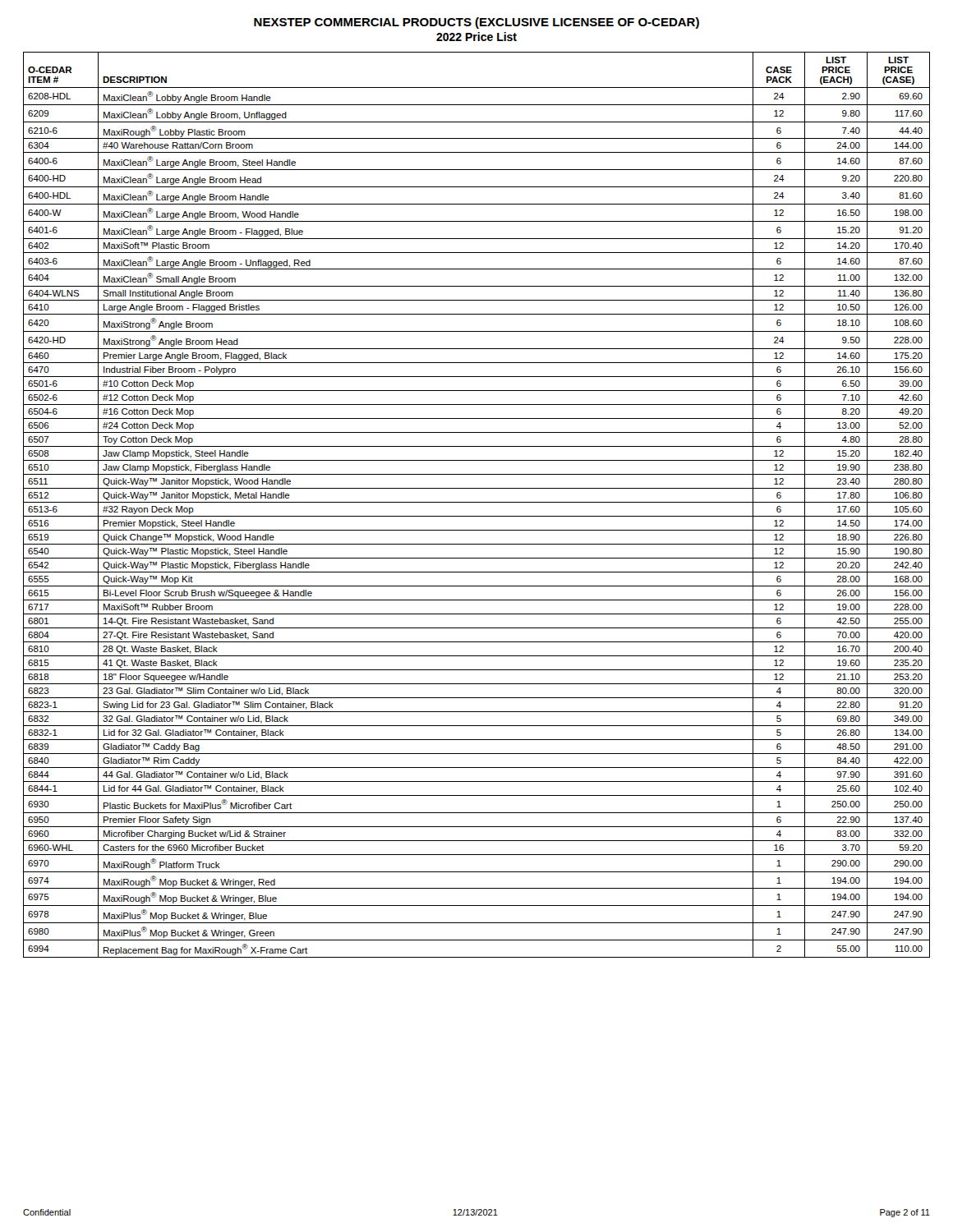Image resolution: width=953 pixels, height=1232 pixels.
Task: Find the title containing "NEXSTEP COMMERCIAL PRODUCTS (EXCLUSIVE LICENSEE OF"
Action: (476, 22)
